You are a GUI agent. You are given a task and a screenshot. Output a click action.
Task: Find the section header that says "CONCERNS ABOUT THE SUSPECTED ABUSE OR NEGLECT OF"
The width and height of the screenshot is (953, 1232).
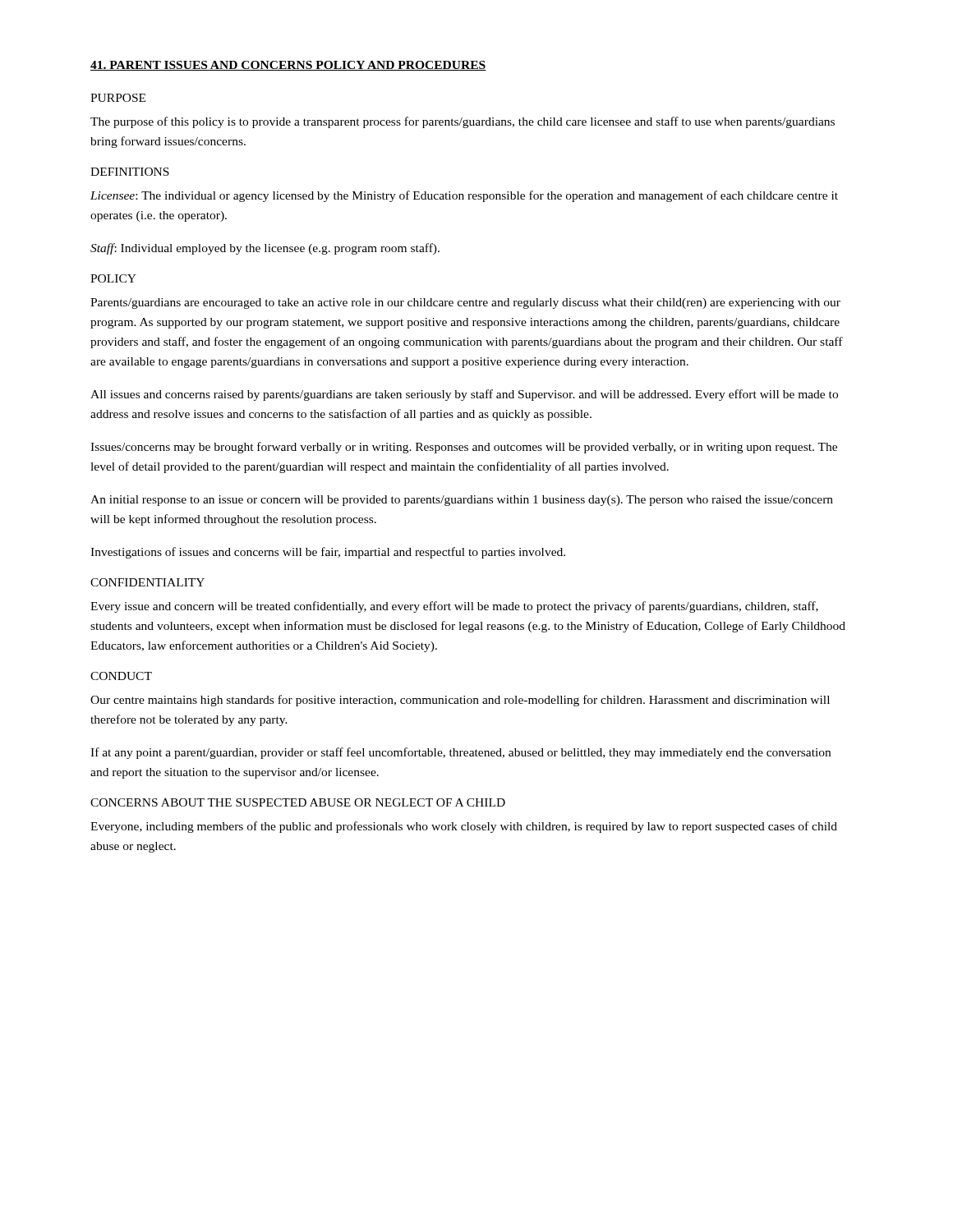click(298, 802)
